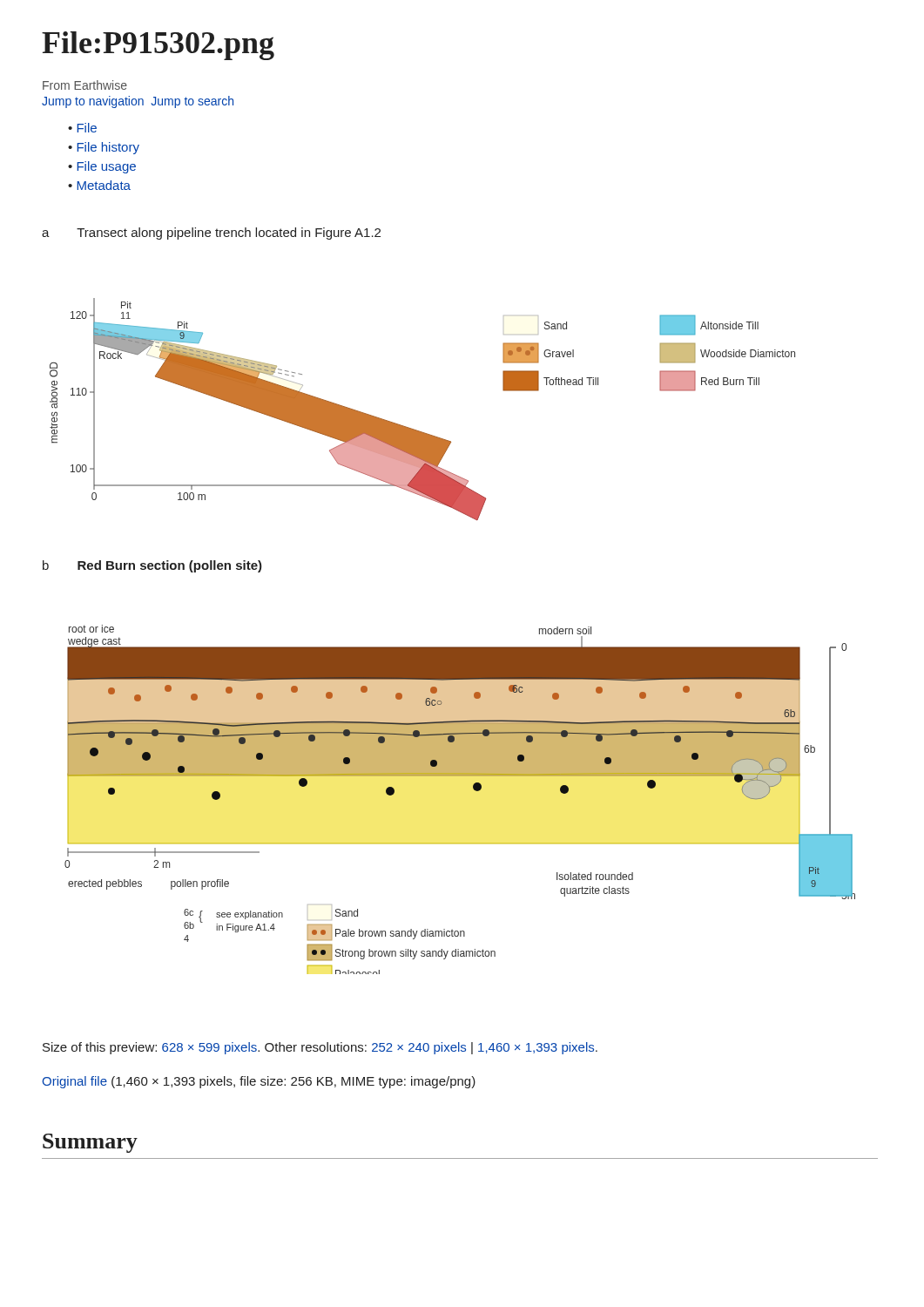Locate the list item that says "• File history"
The image size is (924, 1307).
coord(104,147)
